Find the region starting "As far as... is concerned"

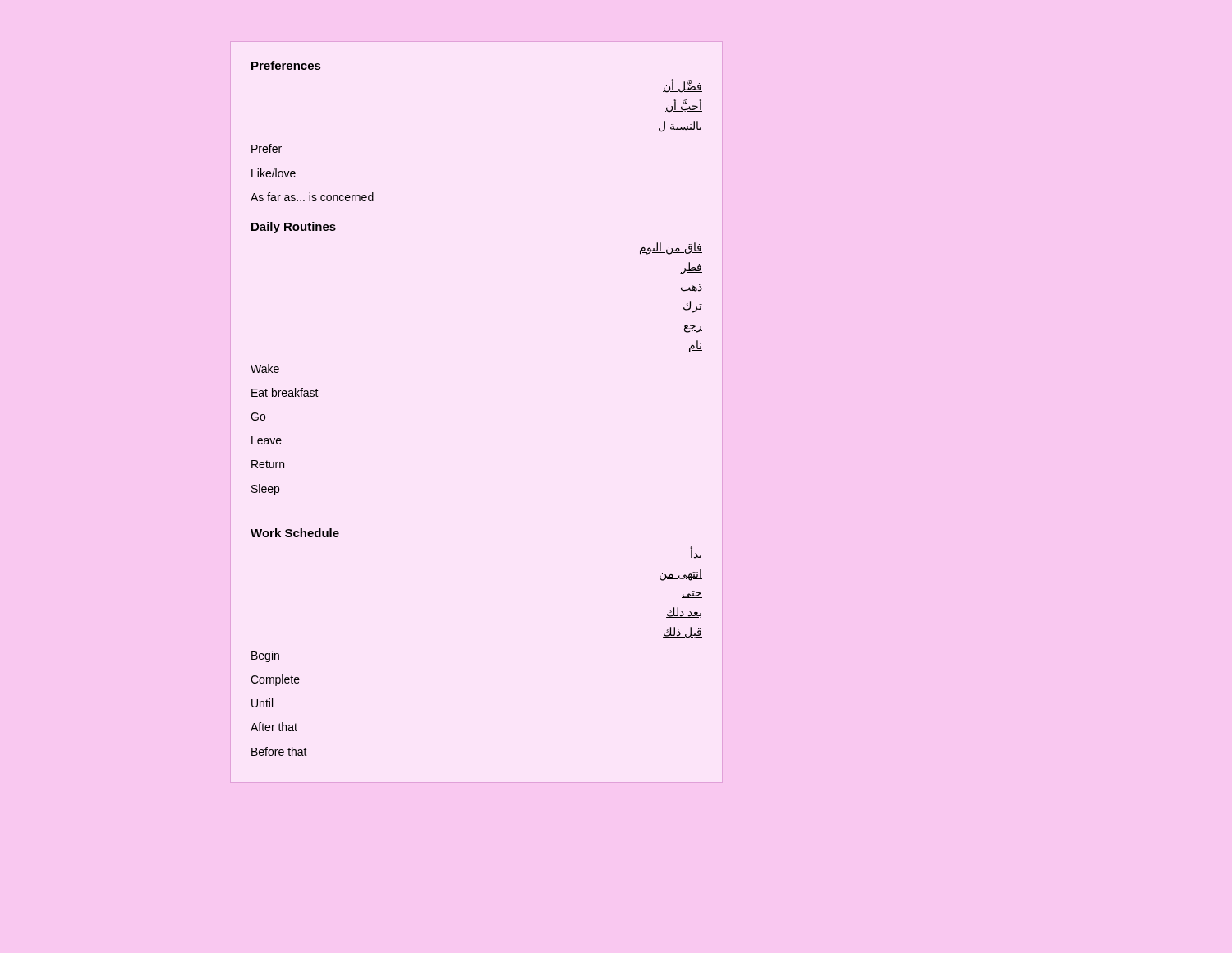312,197
